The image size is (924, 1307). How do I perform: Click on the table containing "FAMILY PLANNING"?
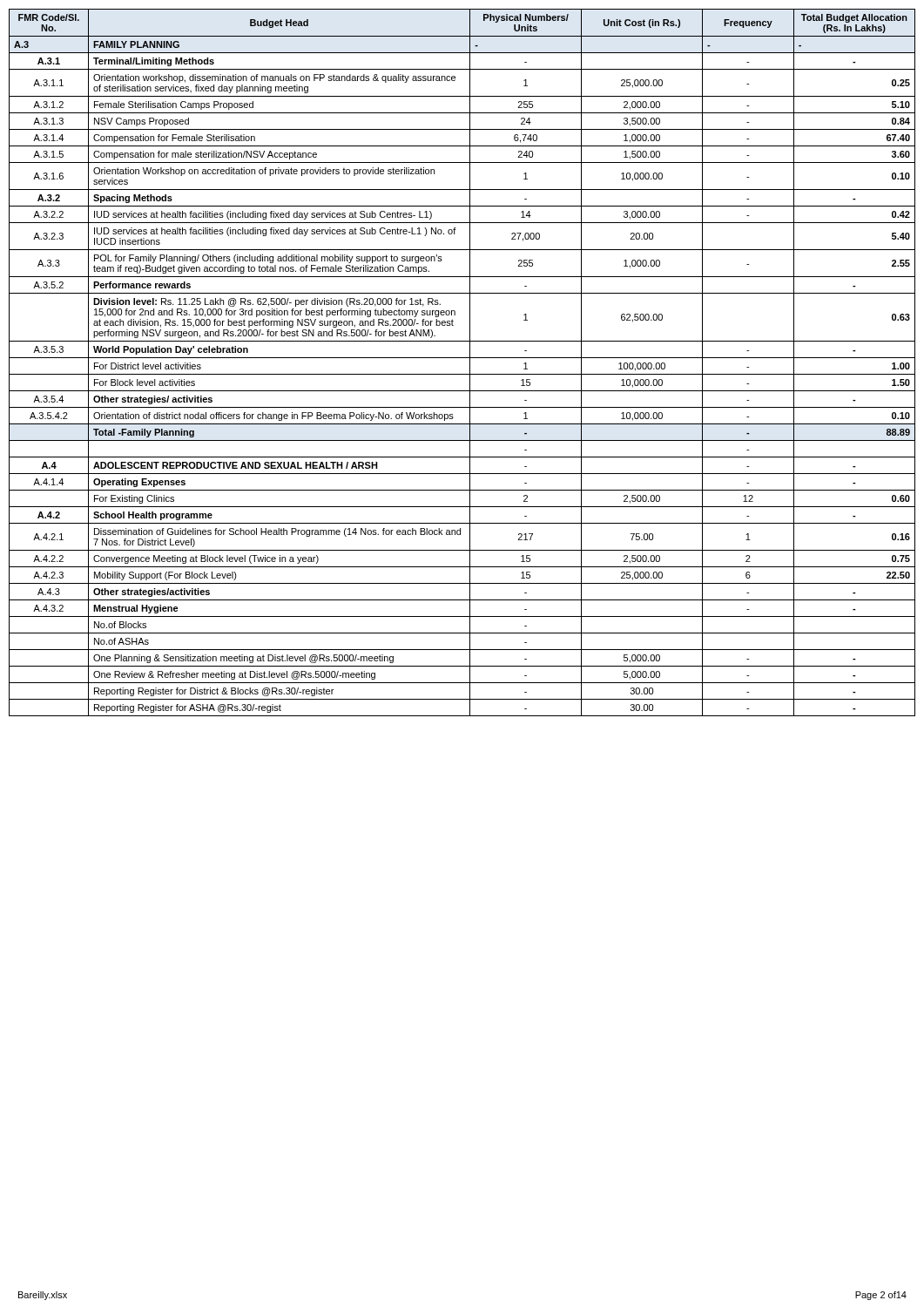point(462,362)
